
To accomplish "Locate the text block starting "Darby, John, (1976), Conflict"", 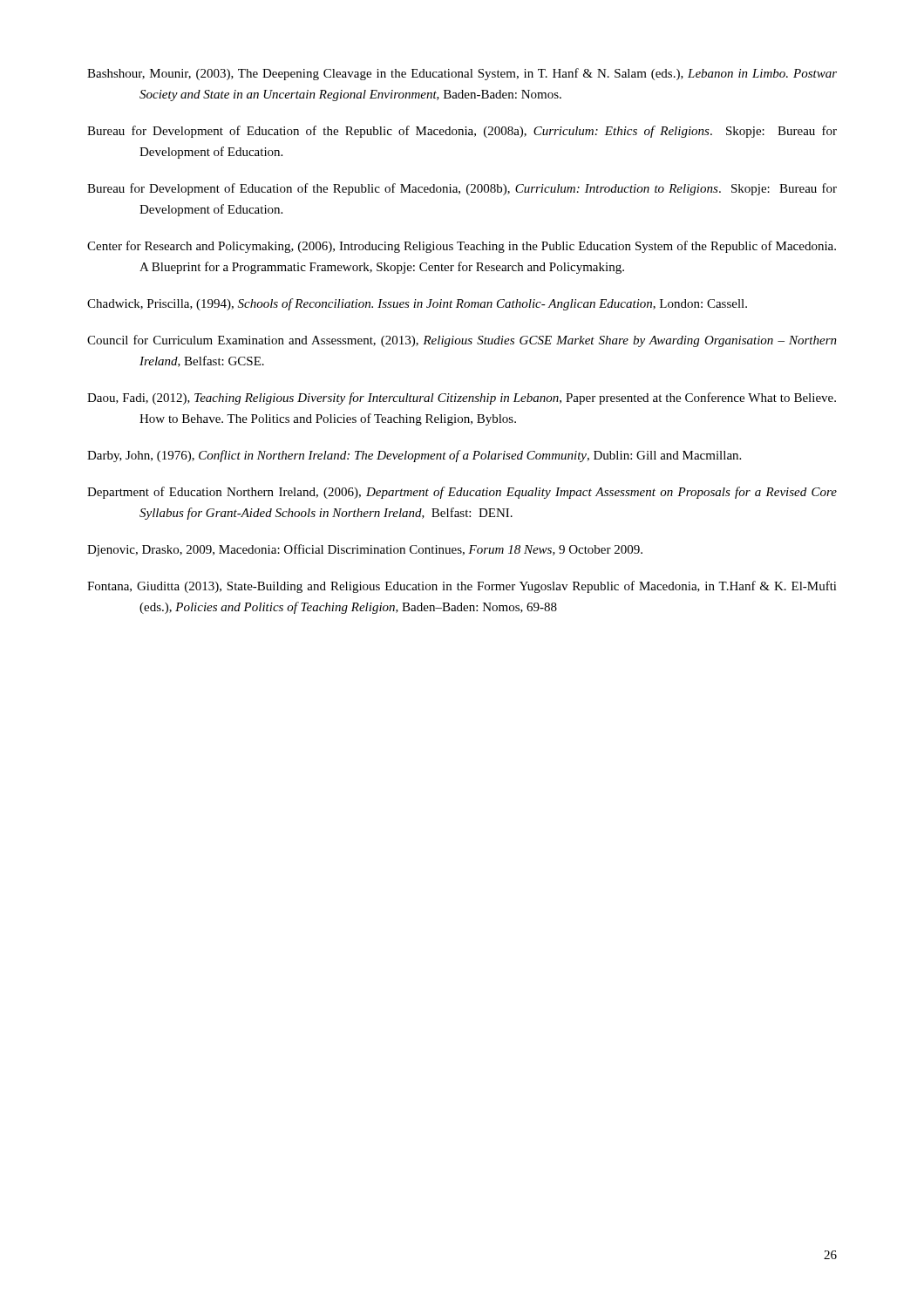I will (415, 455).
